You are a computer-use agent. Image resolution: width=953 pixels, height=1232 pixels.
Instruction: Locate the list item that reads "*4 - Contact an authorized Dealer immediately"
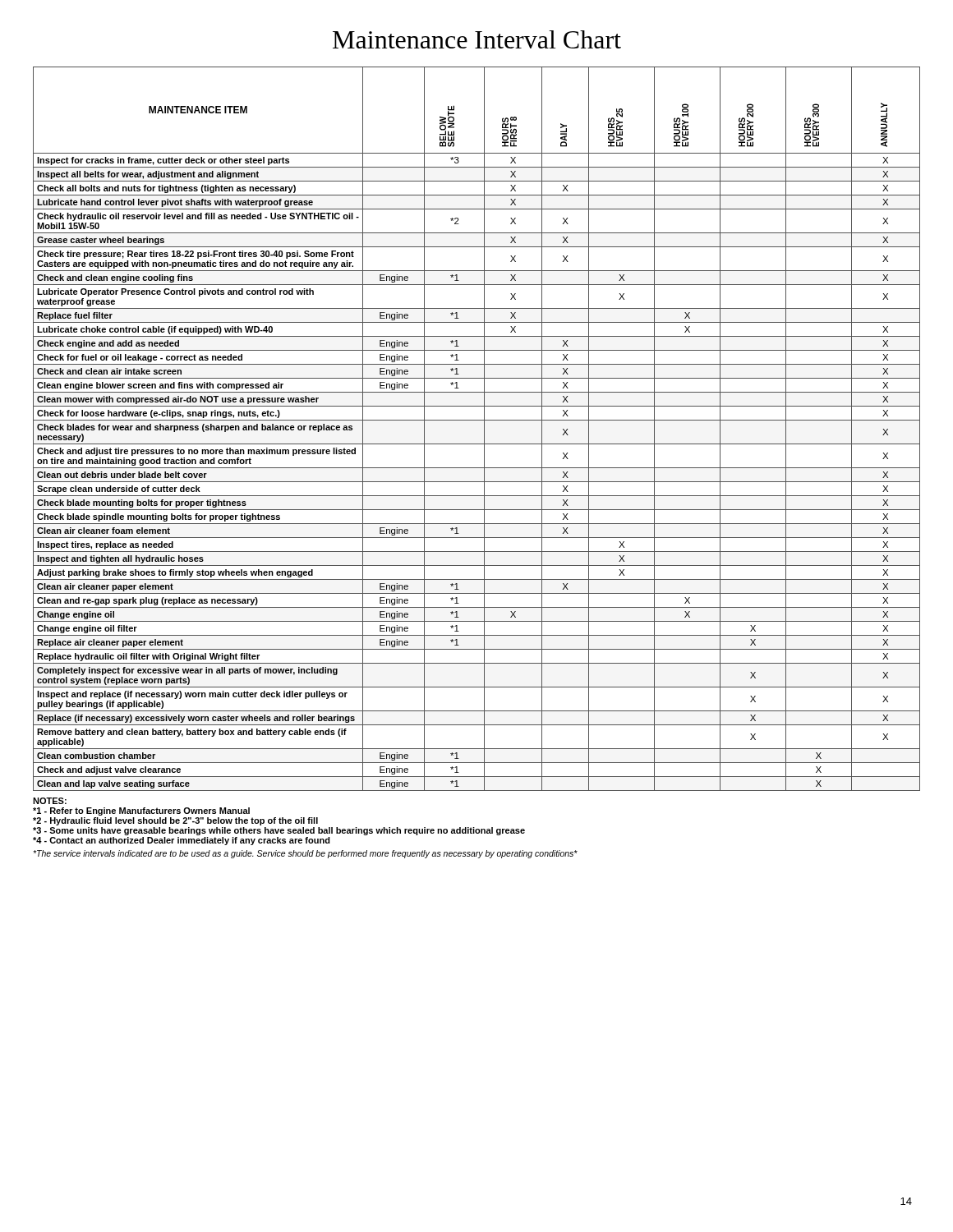[182, 840]
